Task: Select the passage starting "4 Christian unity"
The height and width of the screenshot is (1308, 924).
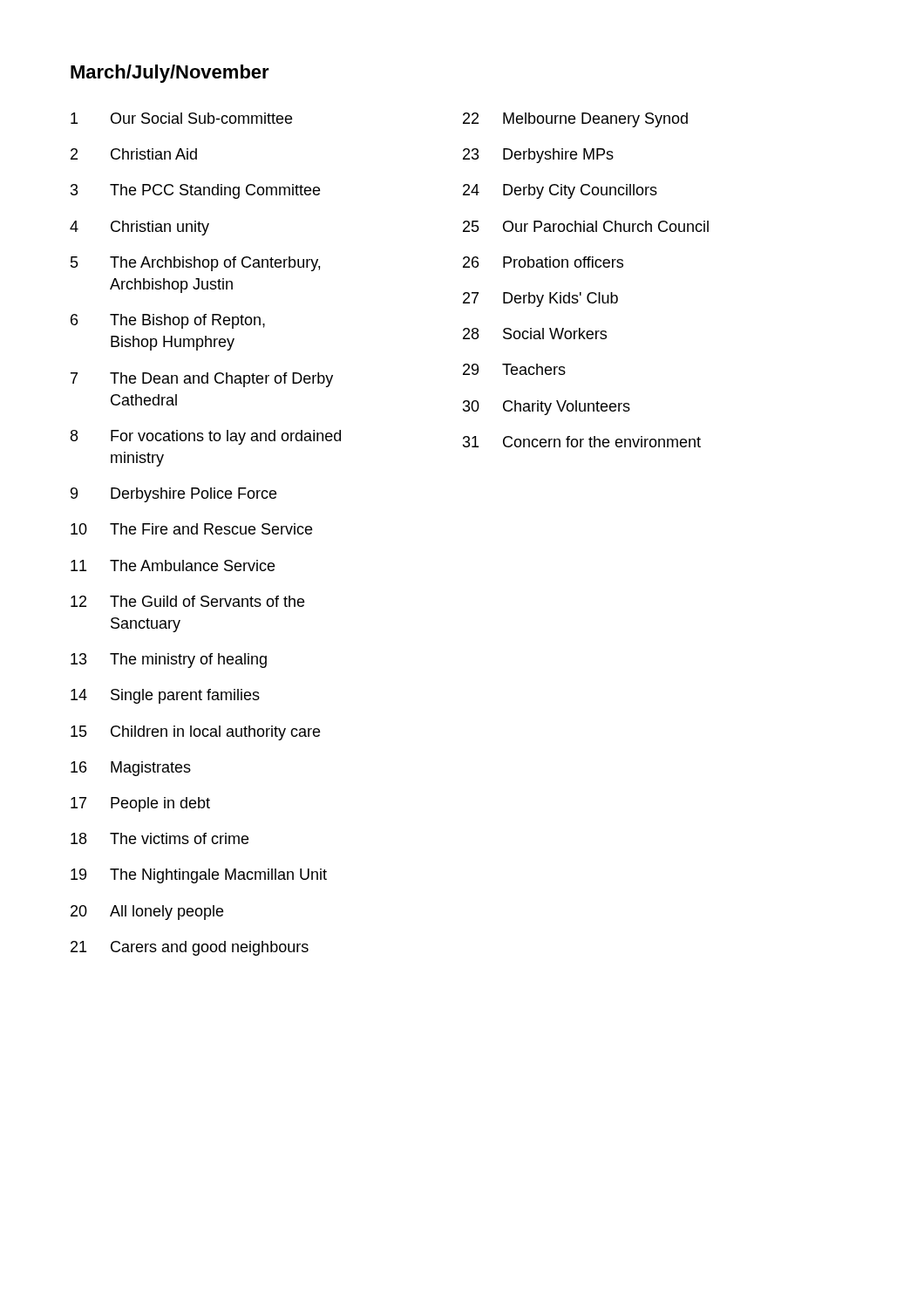Action: 140,227
